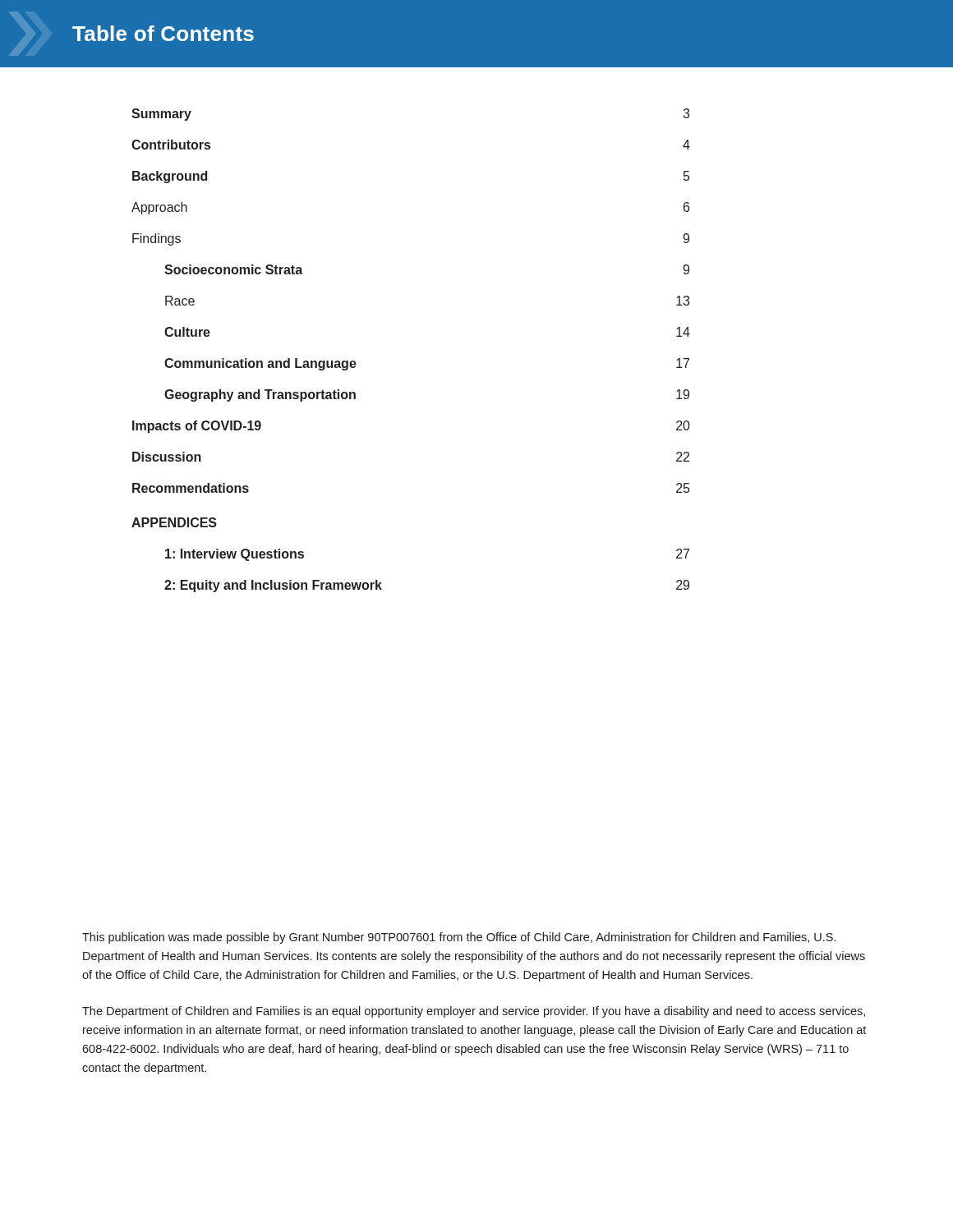
Task: Click where it says "Race 13"
Action: (180, 300)
